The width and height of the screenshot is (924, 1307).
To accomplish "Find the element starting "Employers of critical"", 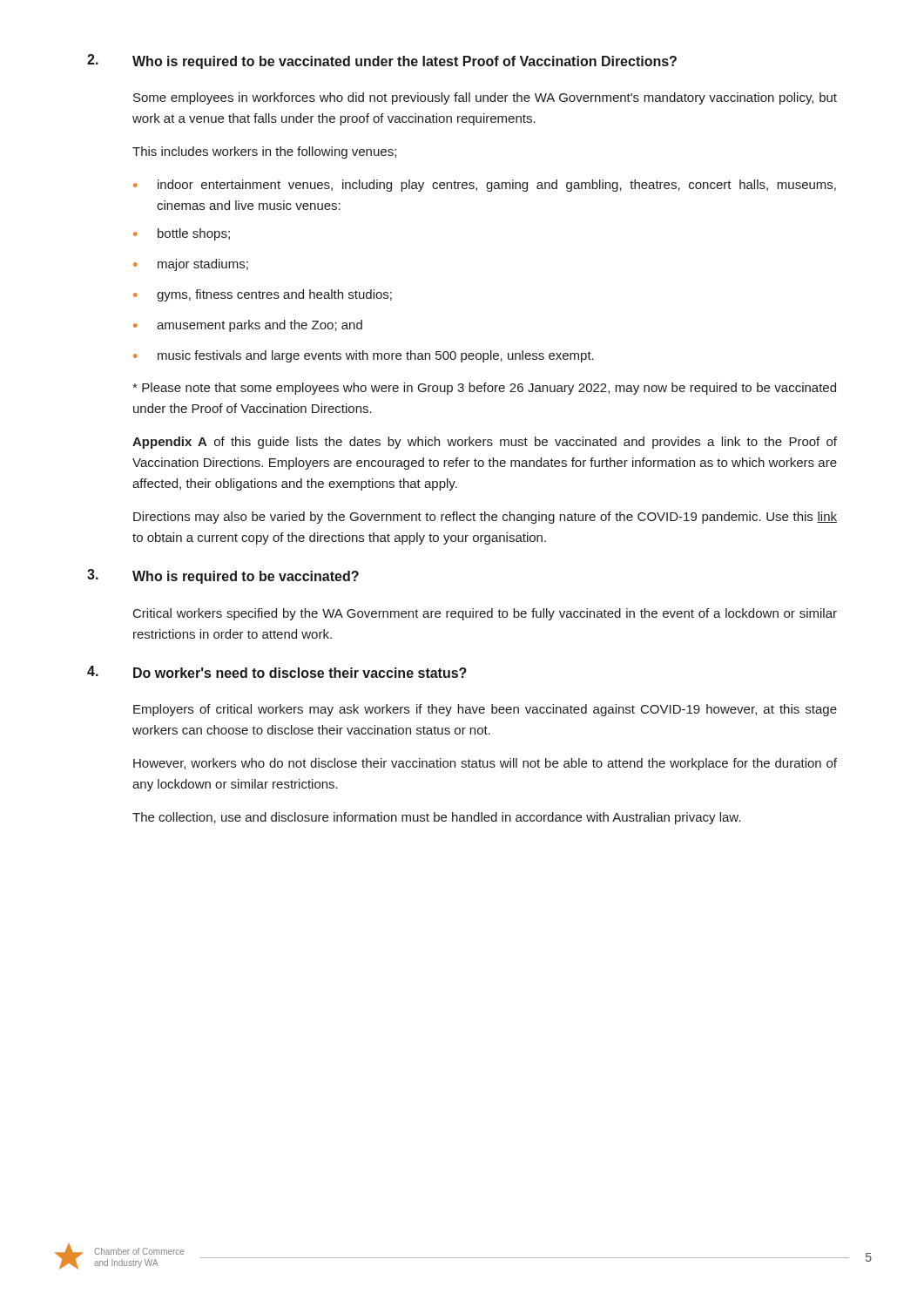I will point(485,719).
